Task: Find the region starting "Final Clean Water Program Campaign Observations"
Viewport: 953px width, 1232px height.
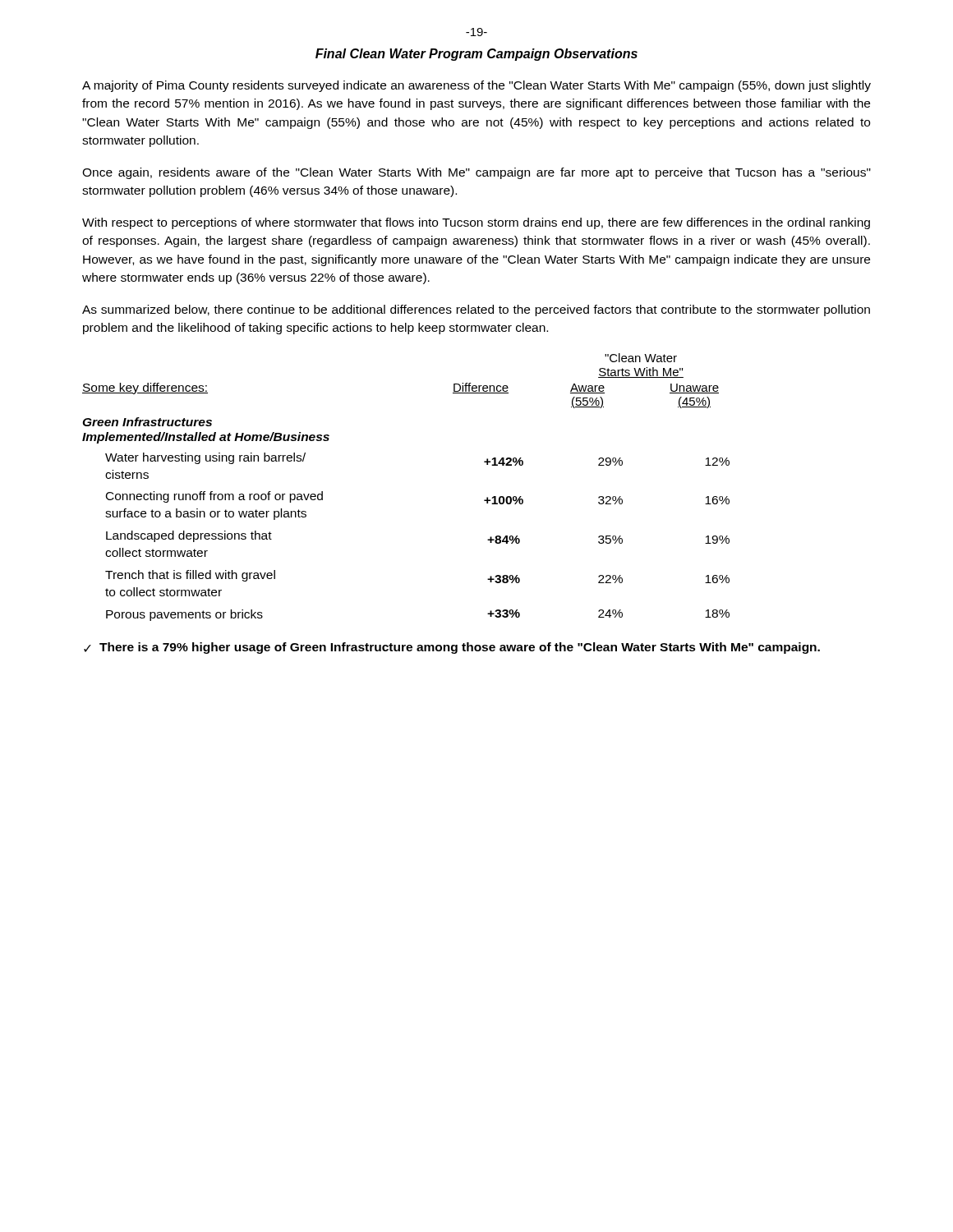Action: [x=476, y=54]
